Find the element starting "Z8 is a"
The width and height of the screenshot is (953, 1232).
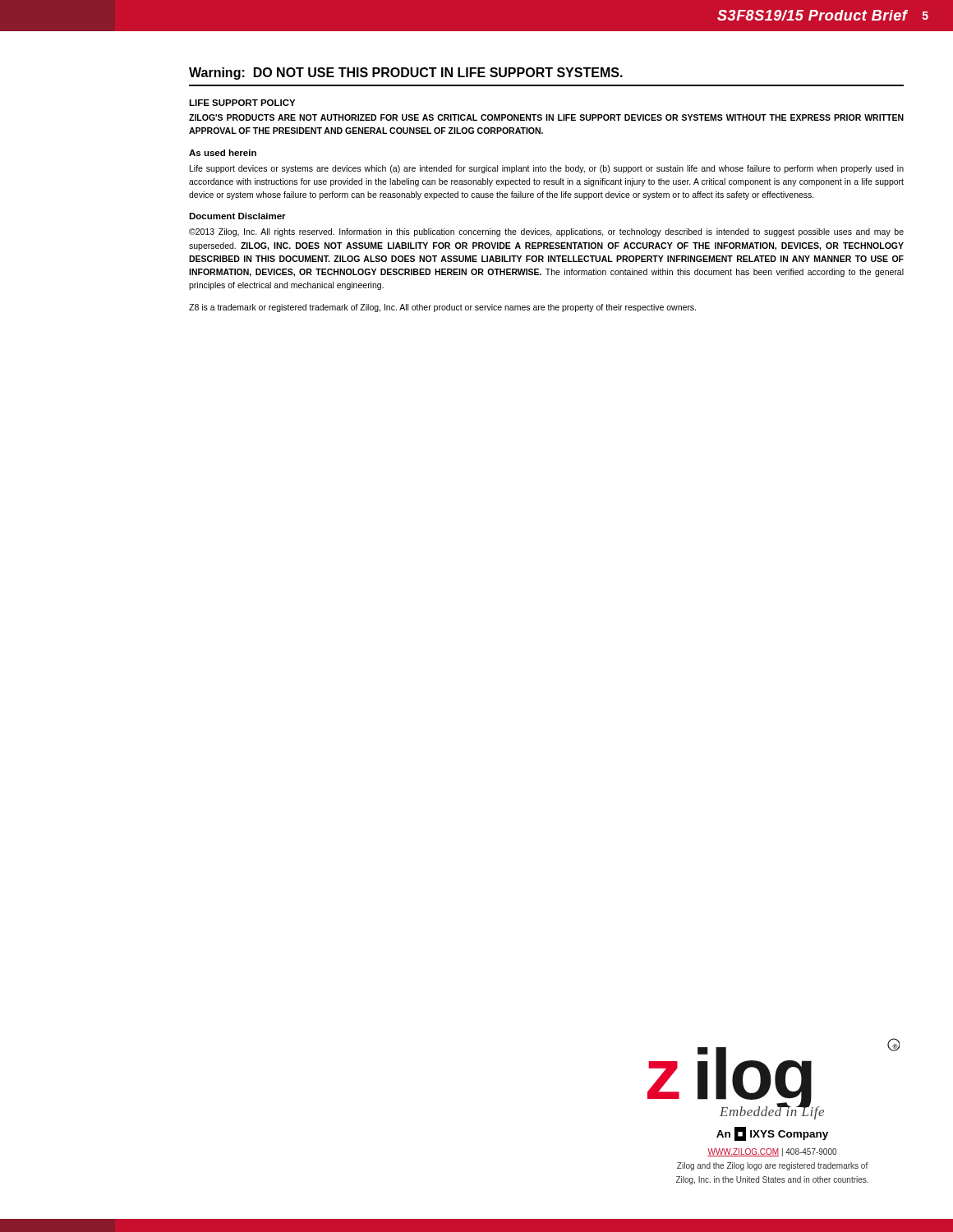pos(443,307)
